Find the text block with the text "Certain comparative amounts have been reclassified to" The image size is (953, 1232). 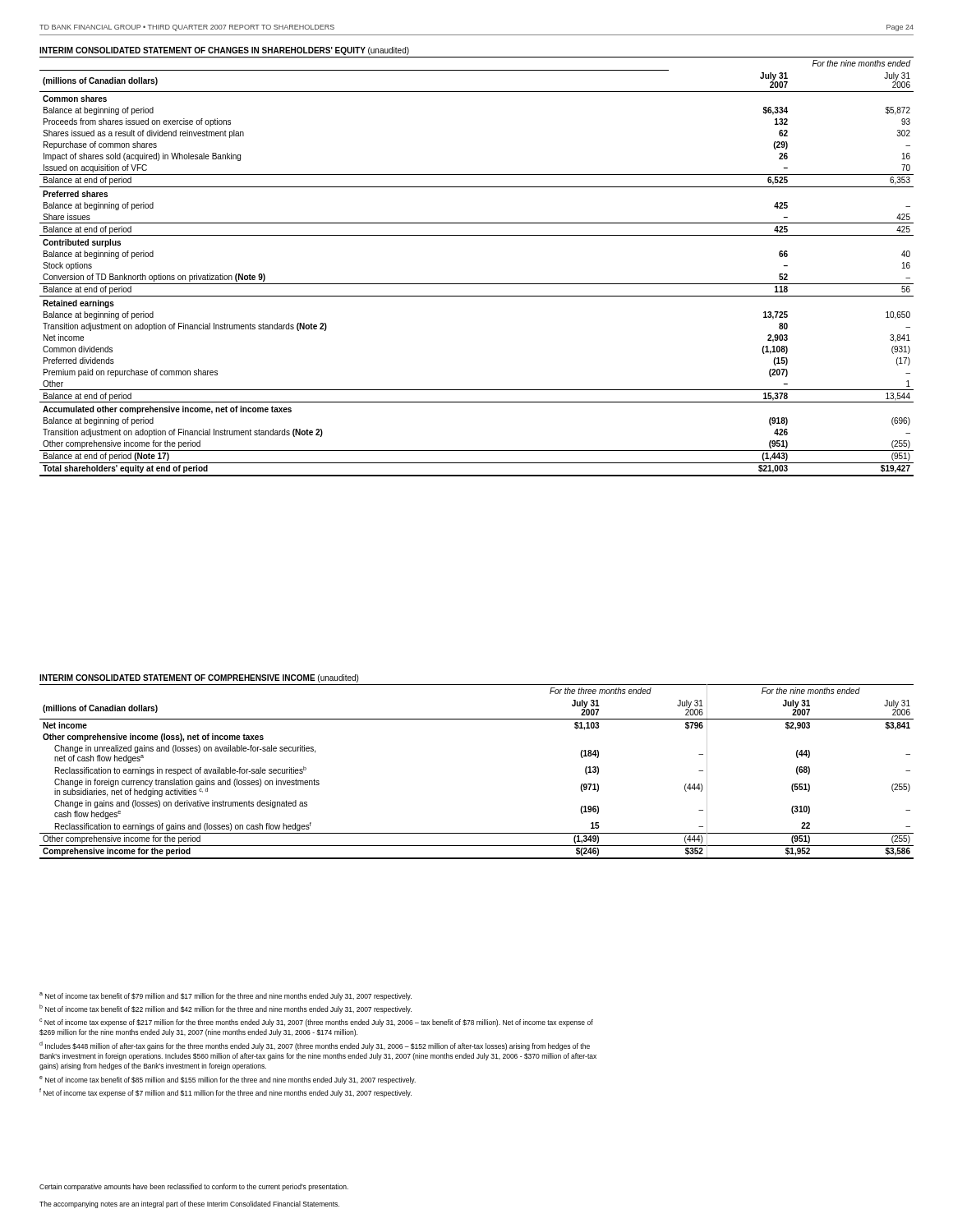tap(194, 1187)
